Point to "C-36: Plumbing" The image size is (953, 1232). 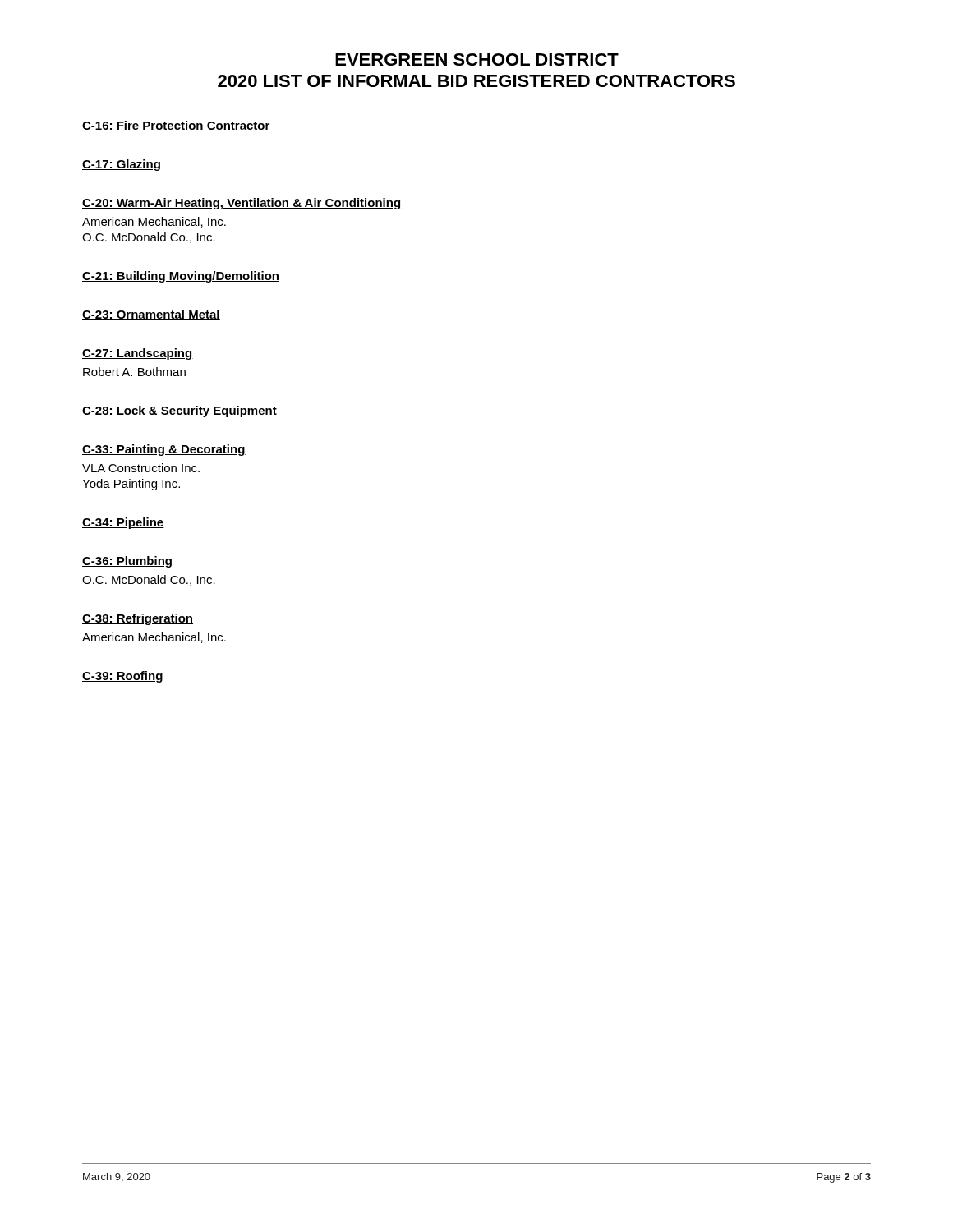[127, 561]
